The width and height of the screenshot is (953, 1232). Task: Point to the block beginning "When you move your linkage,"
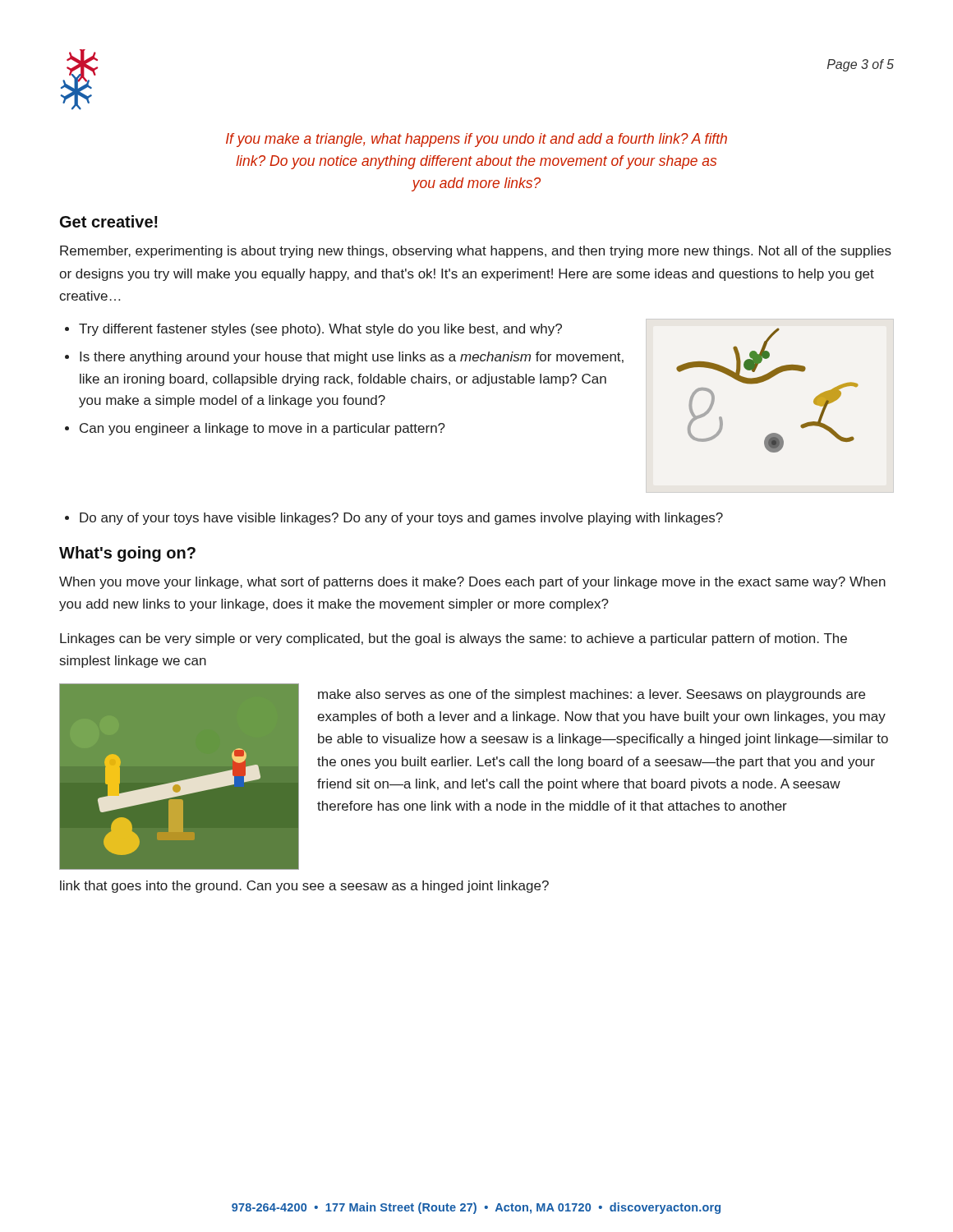473,593
